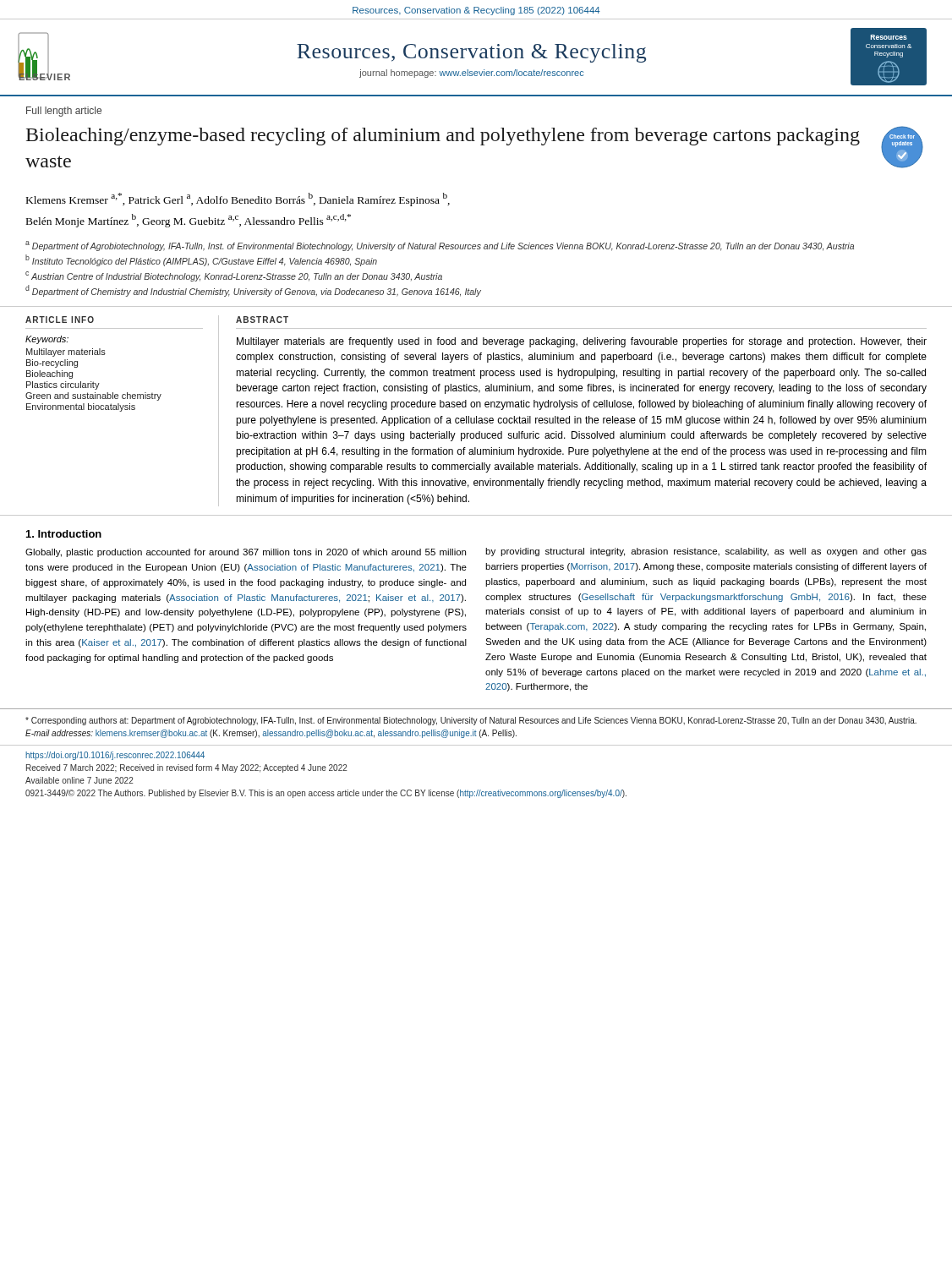The height and width of the screenshot is (1268, 952).
Task: Locate the text "ARTICLE INFO"
Action: 114,322
